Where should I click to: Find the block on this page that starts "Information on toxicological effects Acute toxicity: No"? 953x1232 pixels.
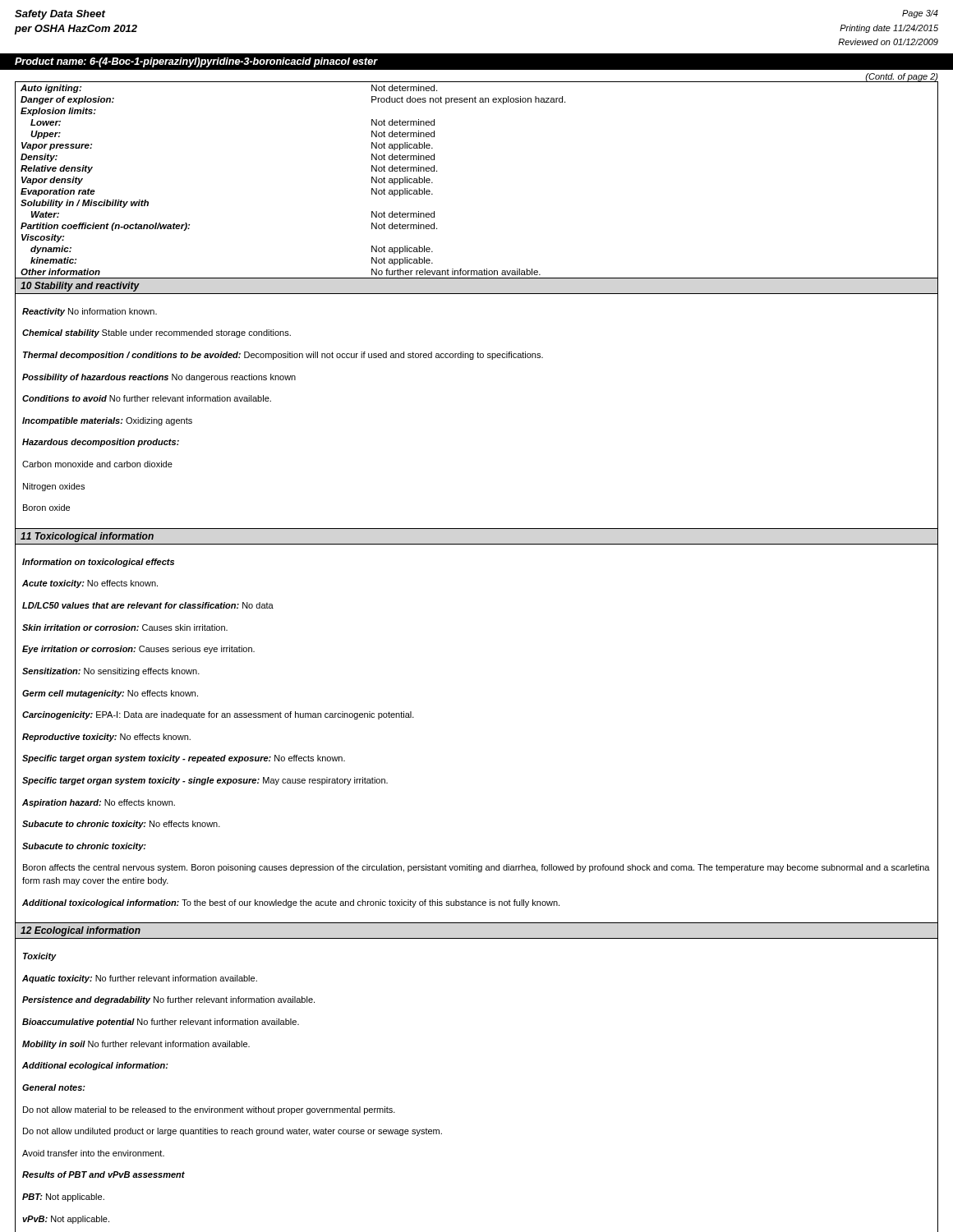coord(98,563)
